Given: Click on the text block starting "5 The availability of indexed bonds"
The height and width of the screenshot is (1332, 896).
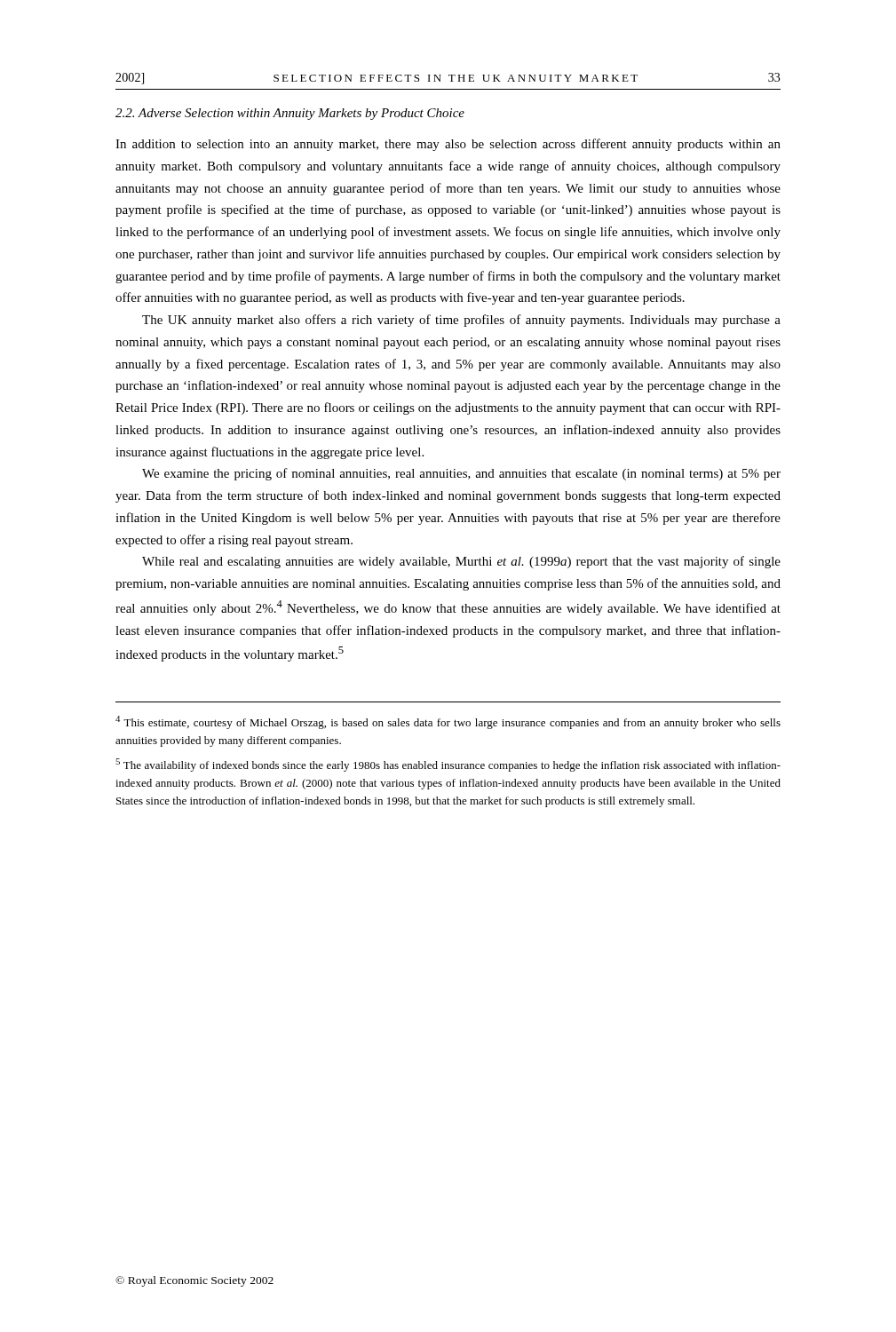Looking at the screenshot, I should [448, 781].
